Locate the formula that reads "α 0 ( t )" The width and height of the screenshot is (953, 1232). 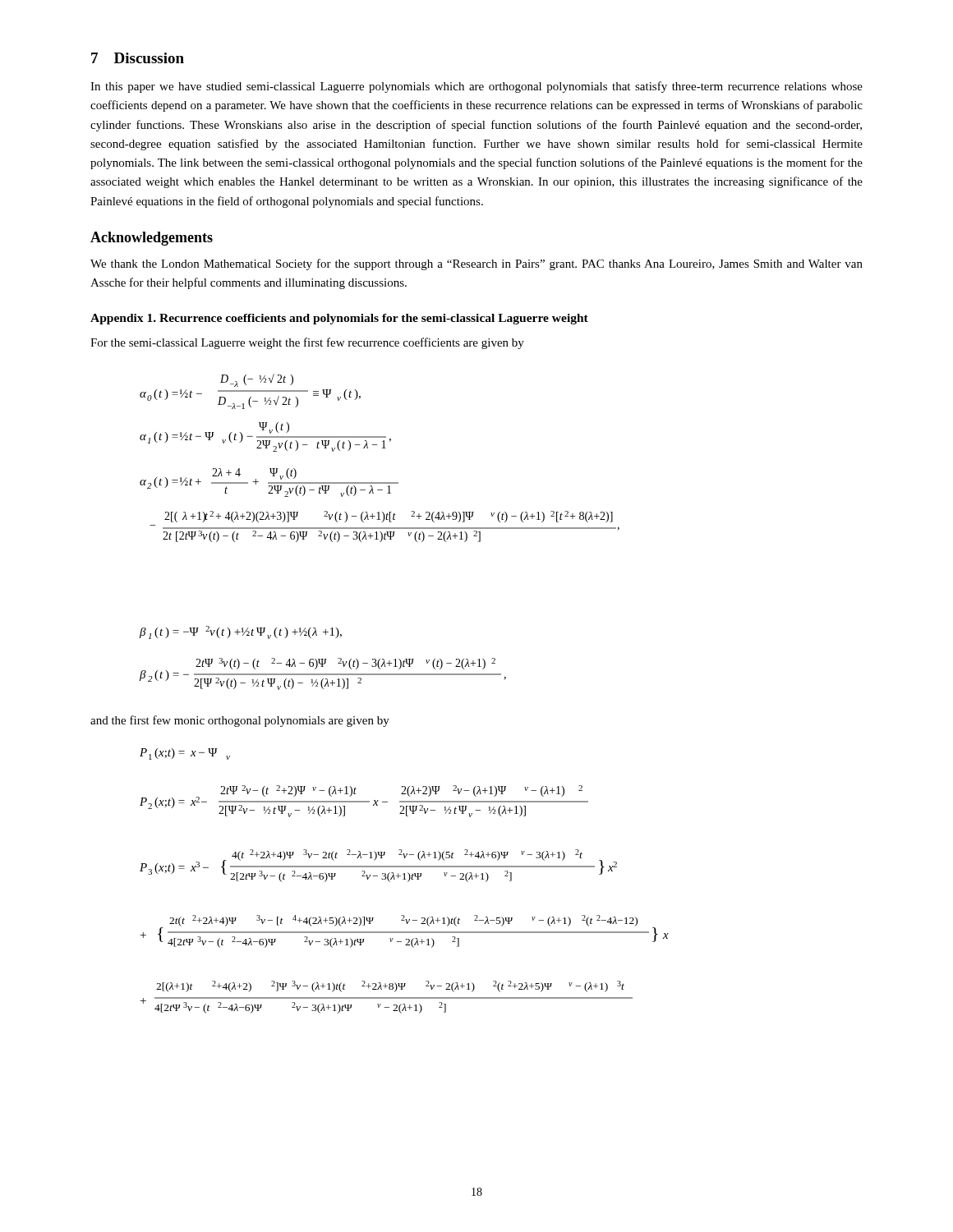coord(257,380)
